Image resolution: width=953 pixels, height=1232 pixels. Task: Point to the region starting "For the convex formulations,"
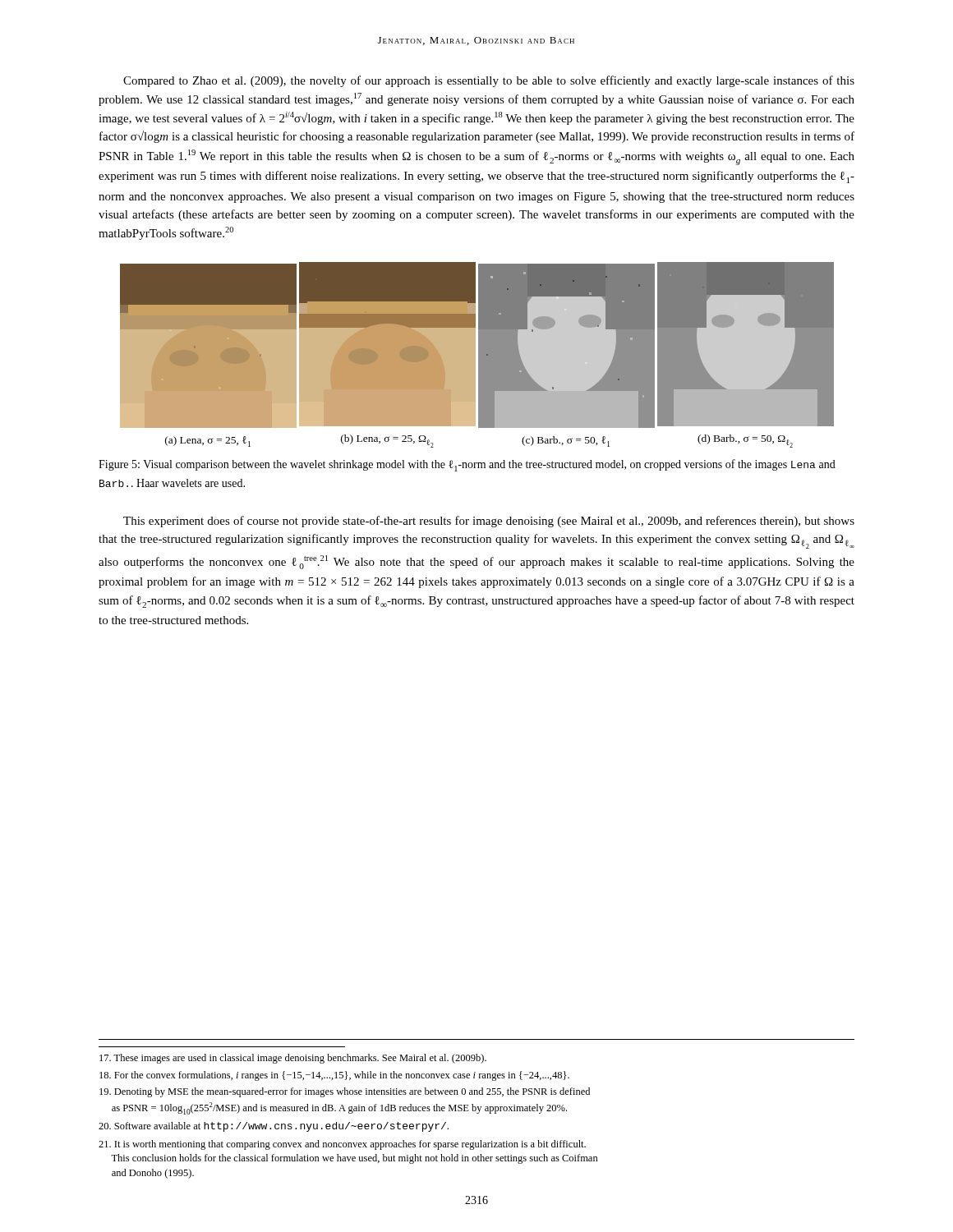click(x=334, y=1075)
